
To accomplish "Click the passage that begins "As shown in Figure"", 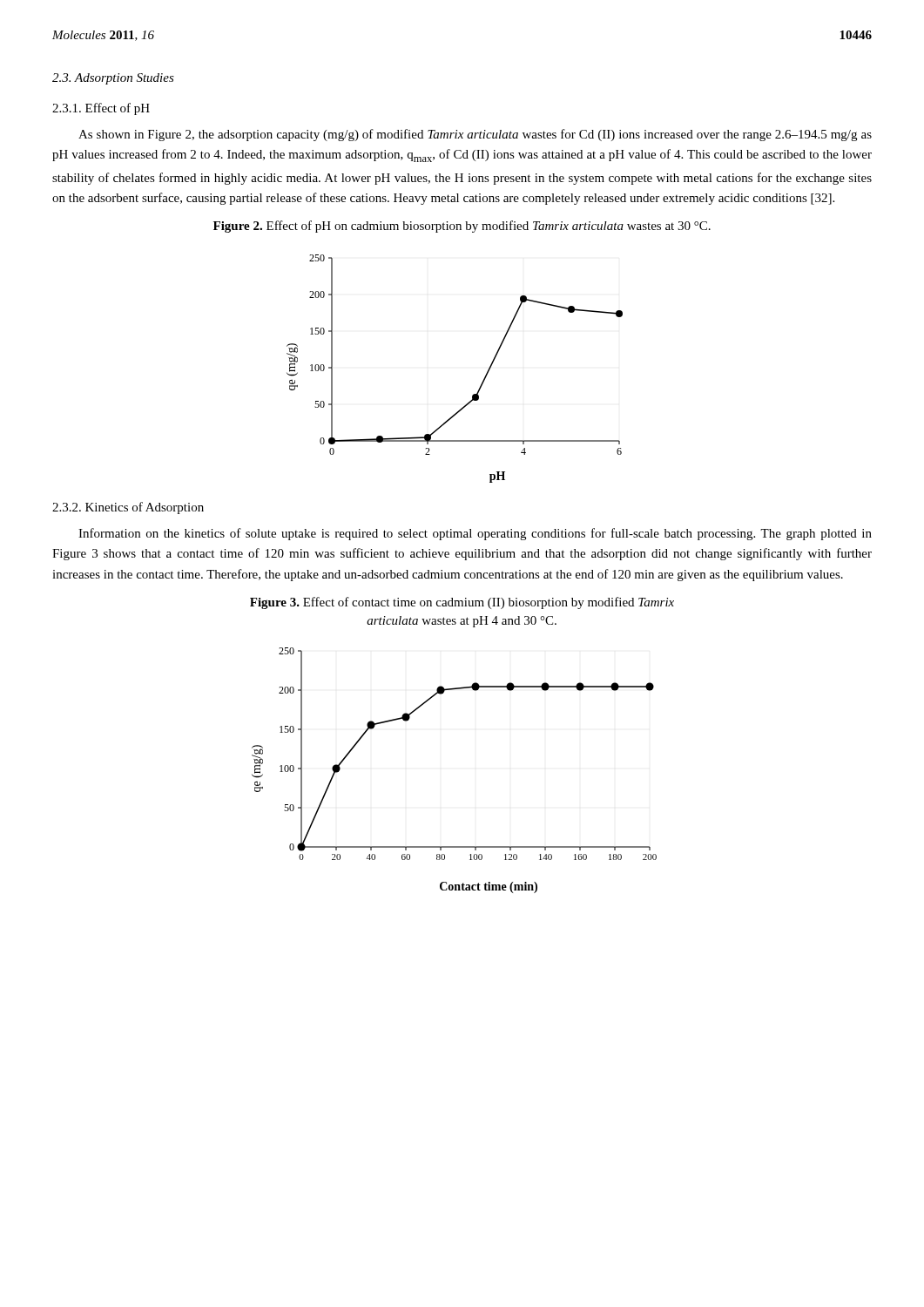I will coord(462,166).
